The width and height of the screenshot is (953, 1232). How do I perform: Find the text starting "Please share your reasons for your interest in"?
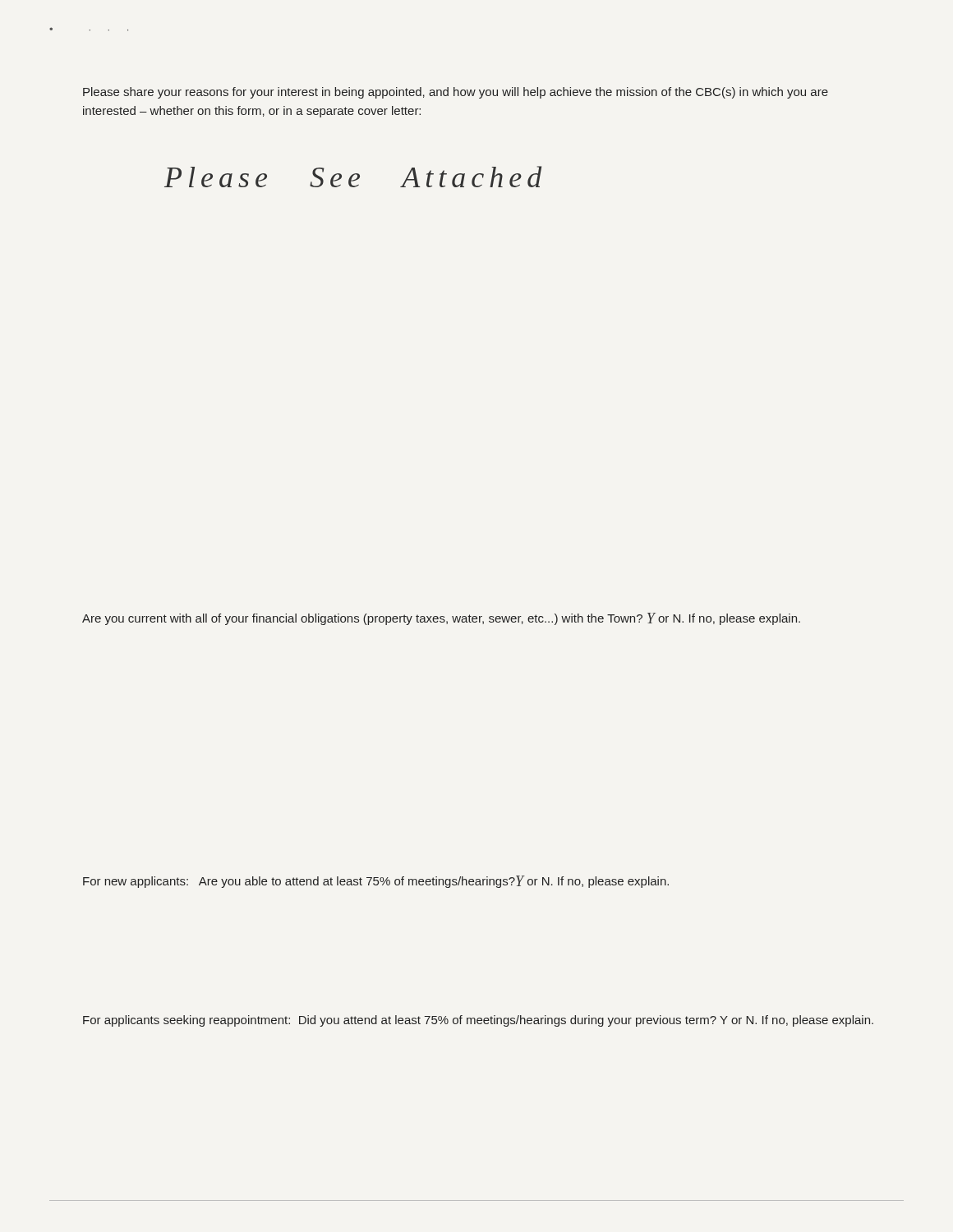click(455, 101)
